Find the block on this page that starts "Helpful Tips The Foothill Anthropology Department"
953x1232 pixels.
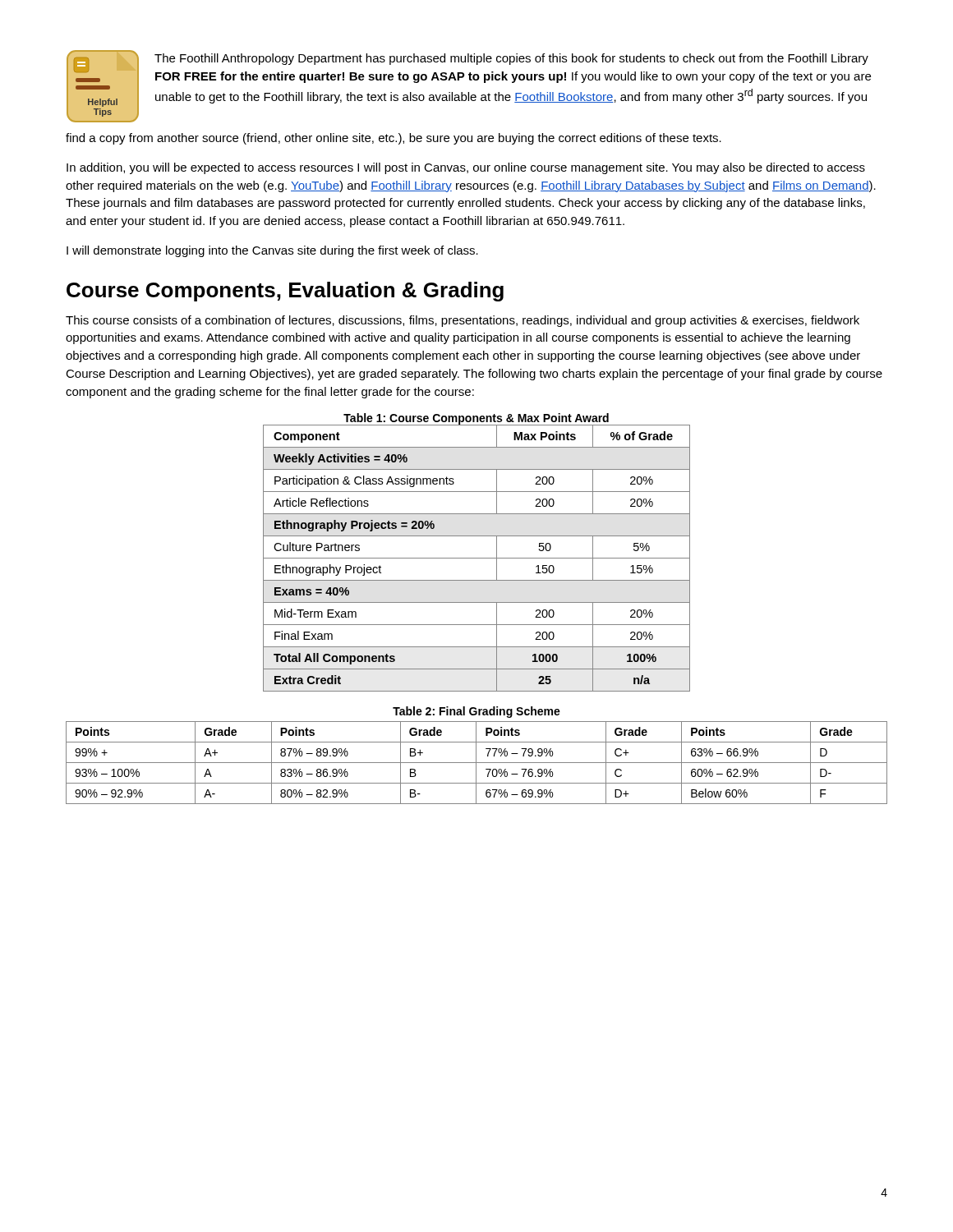476,98
